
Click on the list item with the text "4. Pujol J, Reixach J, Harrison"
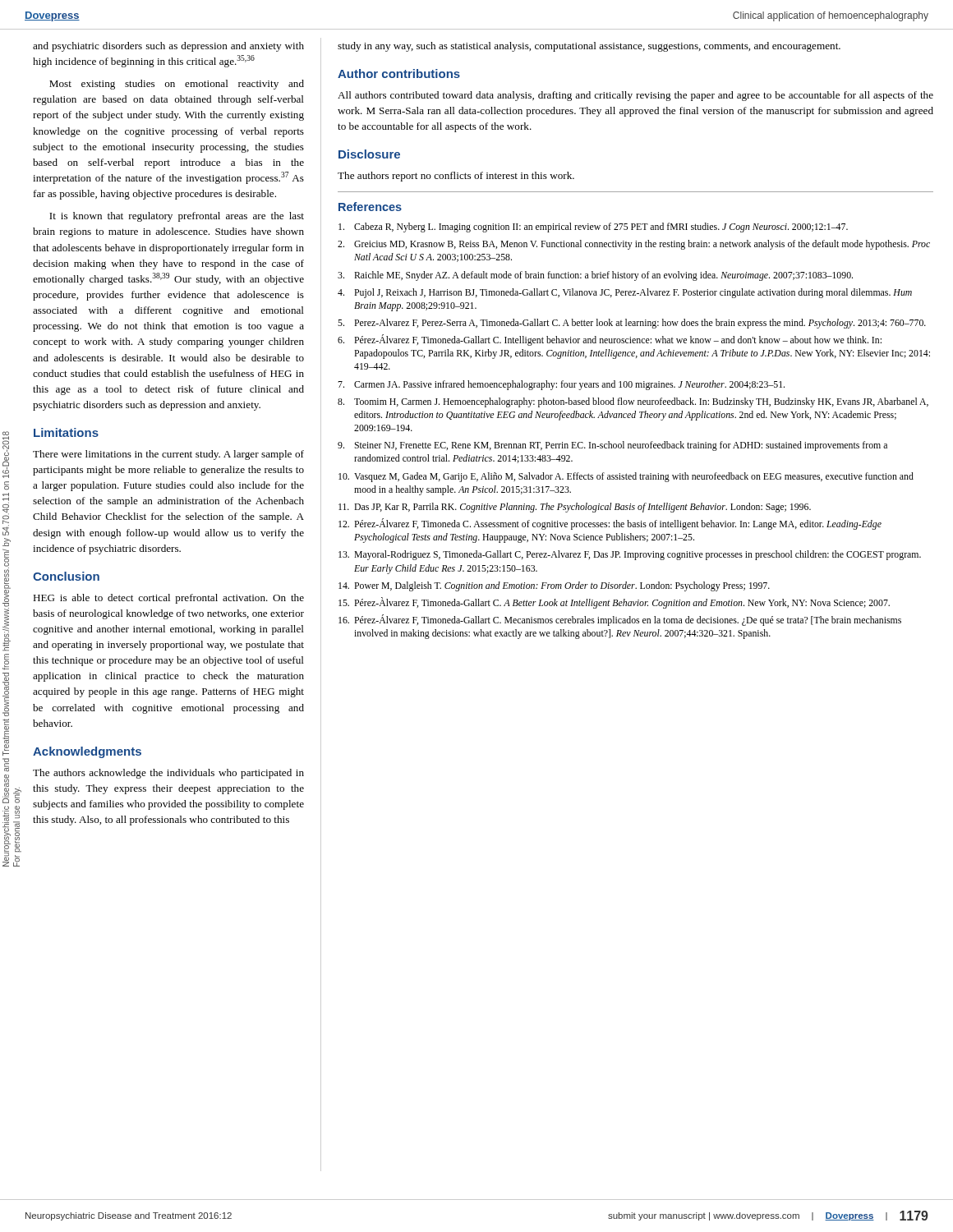[x=635, y=299]
